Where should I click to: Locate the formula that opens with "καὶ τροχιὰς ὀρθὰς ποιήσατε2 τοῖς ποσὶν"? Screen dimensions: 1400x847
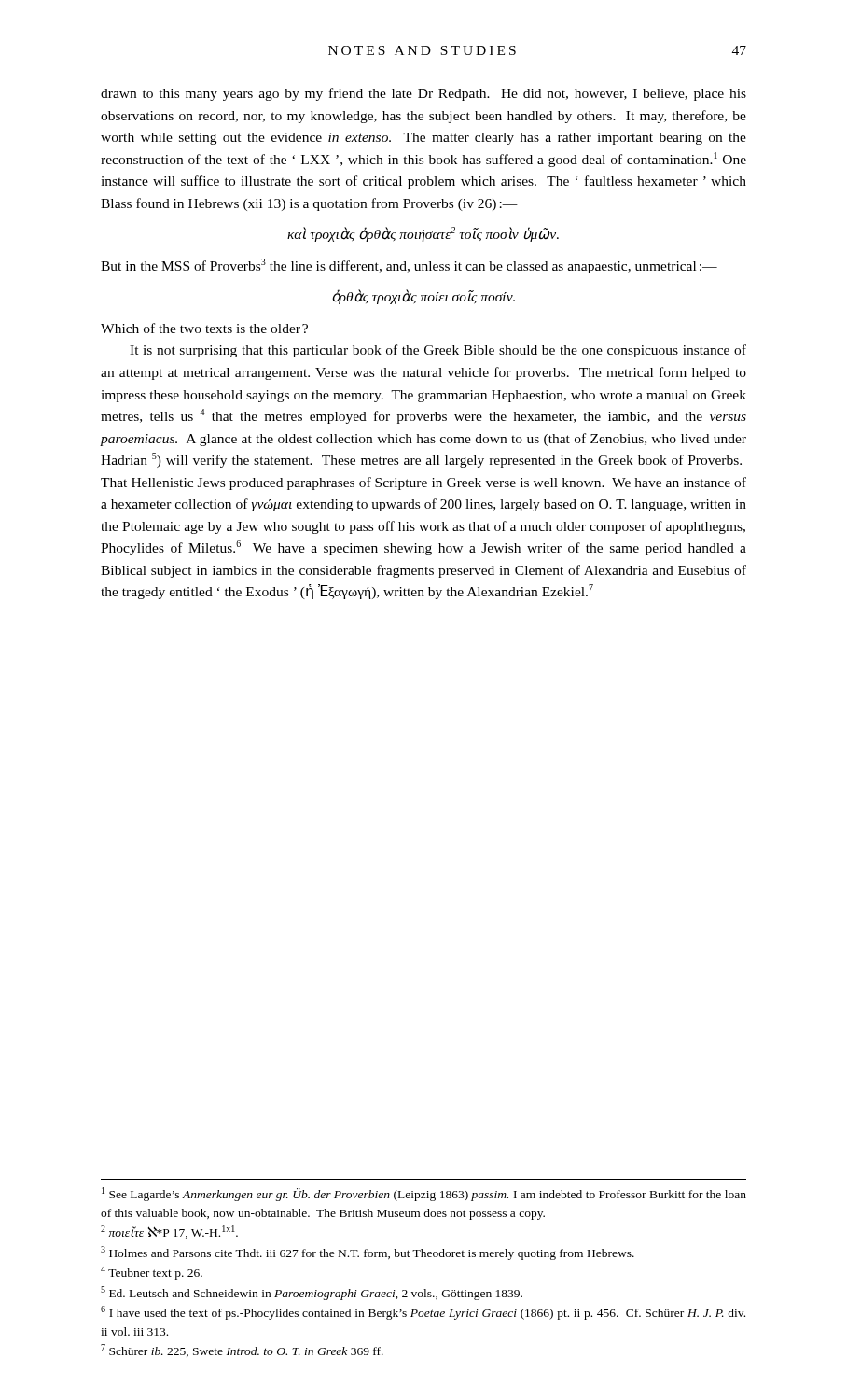(x=424, y=234)
